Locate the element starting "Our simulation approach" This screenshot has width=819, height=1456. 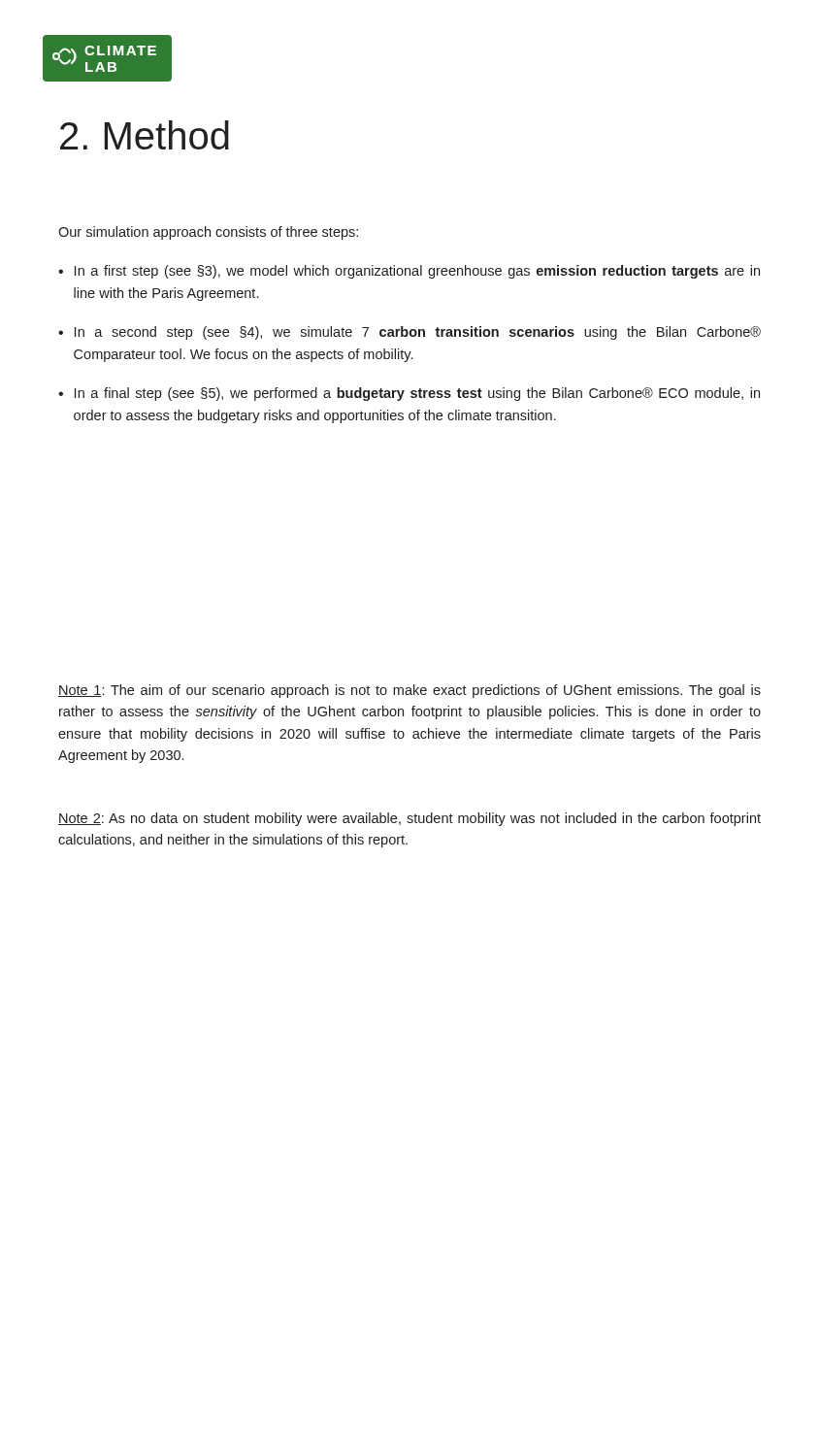[209, 232]
